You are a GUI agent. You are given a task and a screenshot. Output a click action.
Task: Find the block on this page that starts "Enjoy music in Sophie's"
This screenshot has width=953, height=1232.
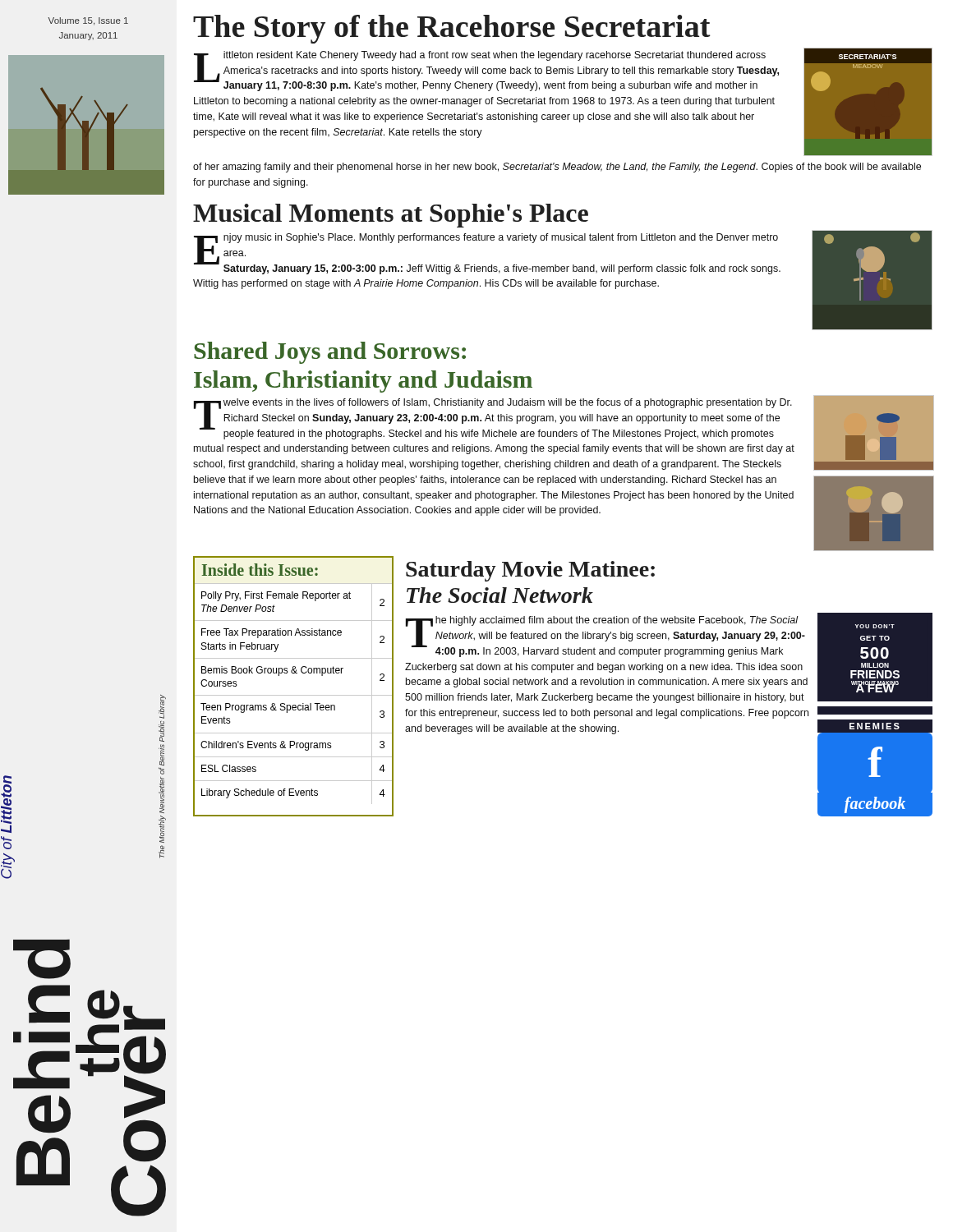[487, 260]
